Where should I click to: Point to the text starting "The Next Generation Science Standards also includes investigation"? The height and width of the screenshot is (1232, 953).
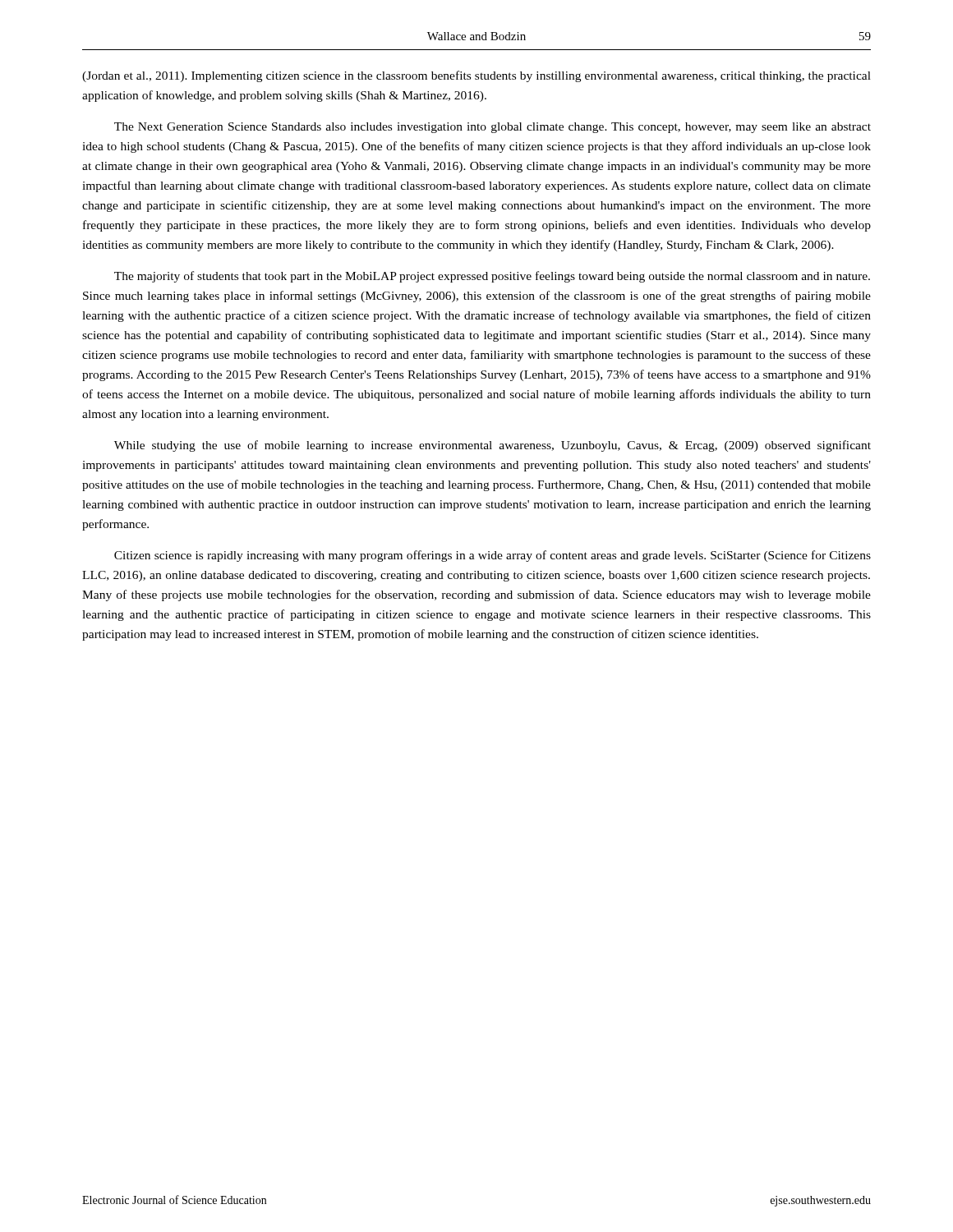pyautogui.click(x=476, y=186)
